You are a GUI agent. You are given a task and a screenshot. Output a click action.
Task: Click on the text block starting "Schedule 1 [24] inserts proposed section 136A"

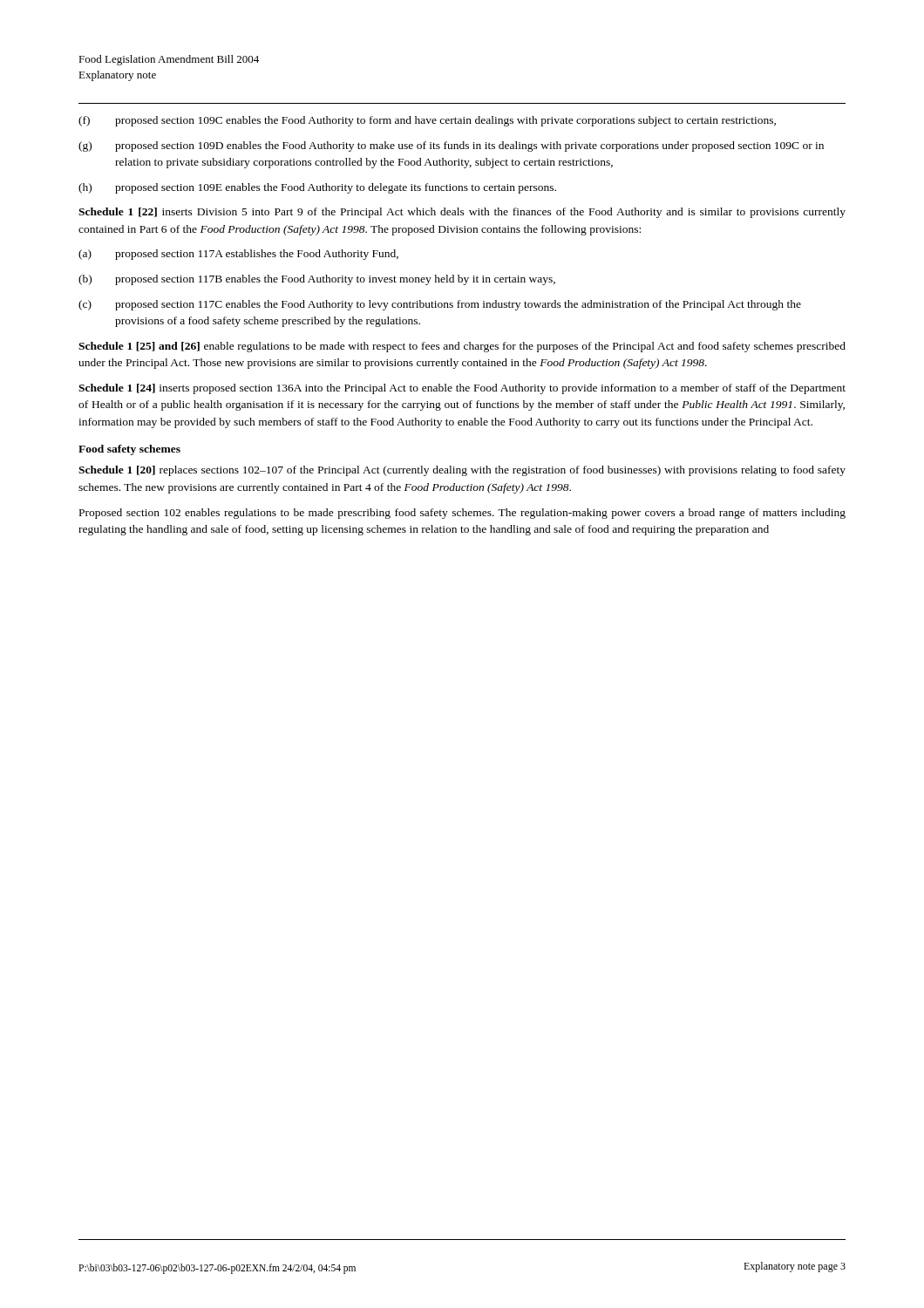pyautogui.click(x=462, y=404)
